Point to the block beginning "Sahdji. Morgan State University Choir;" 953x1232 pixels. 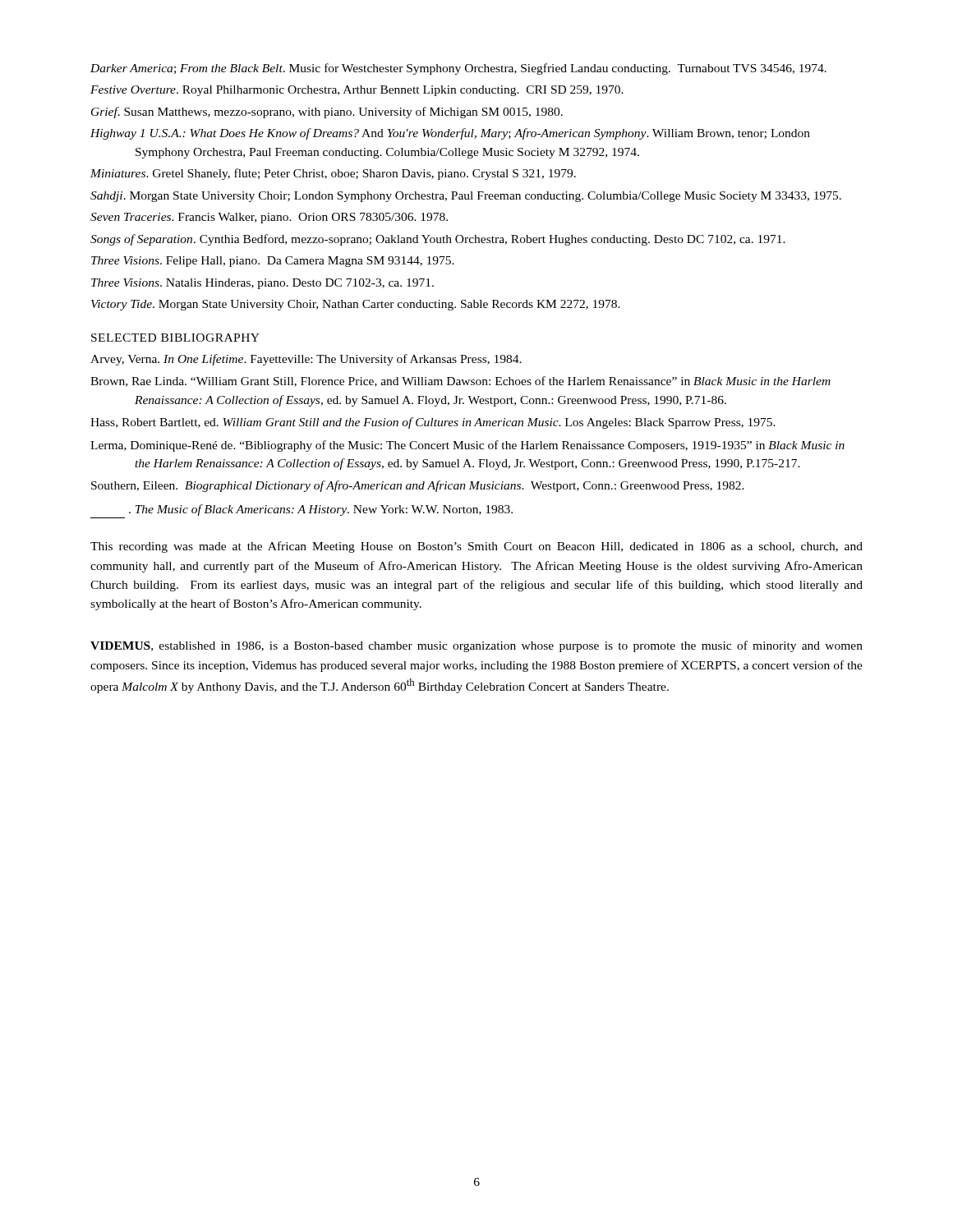click(466, 195)
